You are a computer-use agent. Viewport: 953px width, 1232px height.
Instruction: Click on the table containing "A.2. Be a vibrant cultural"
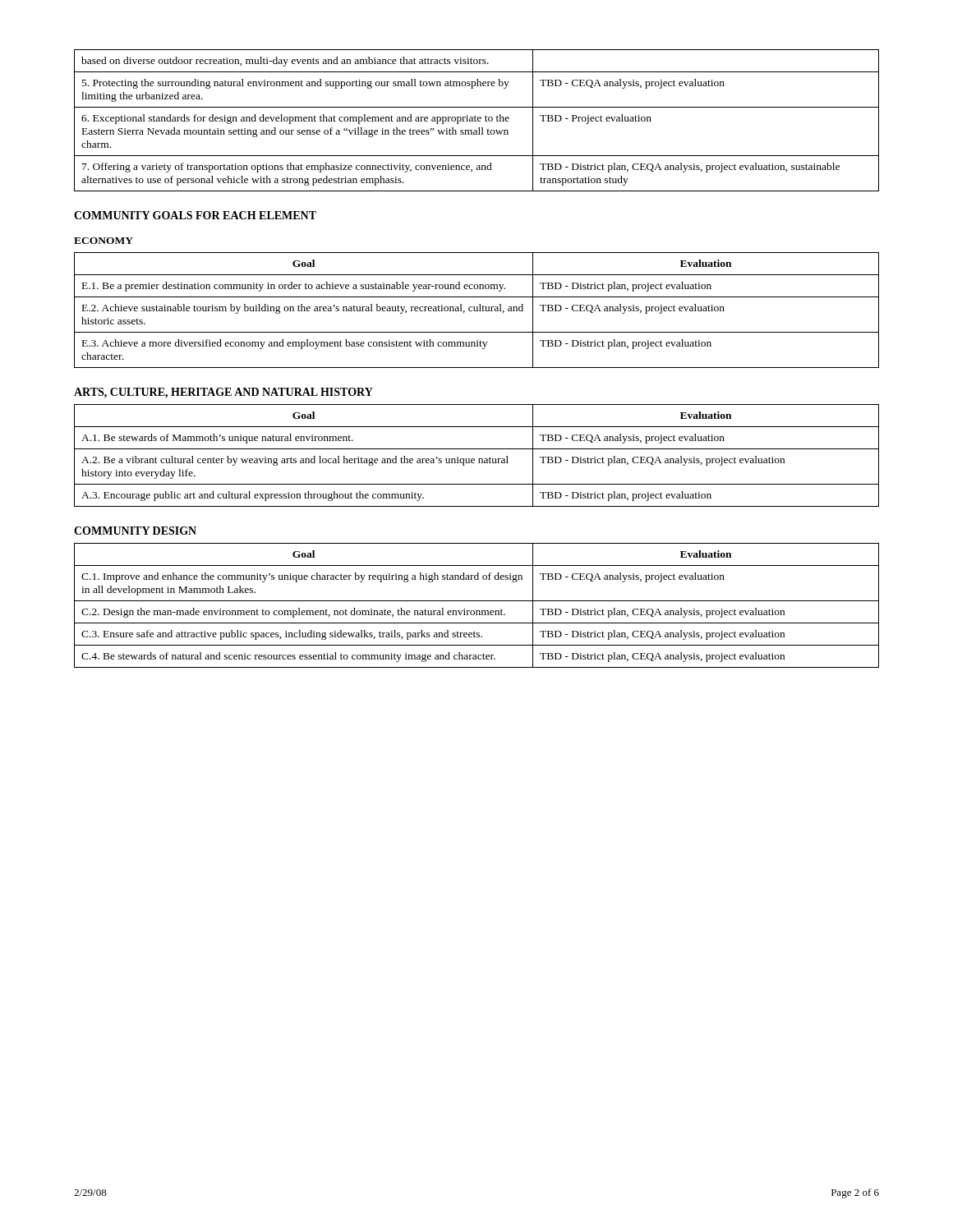(476, 455)
